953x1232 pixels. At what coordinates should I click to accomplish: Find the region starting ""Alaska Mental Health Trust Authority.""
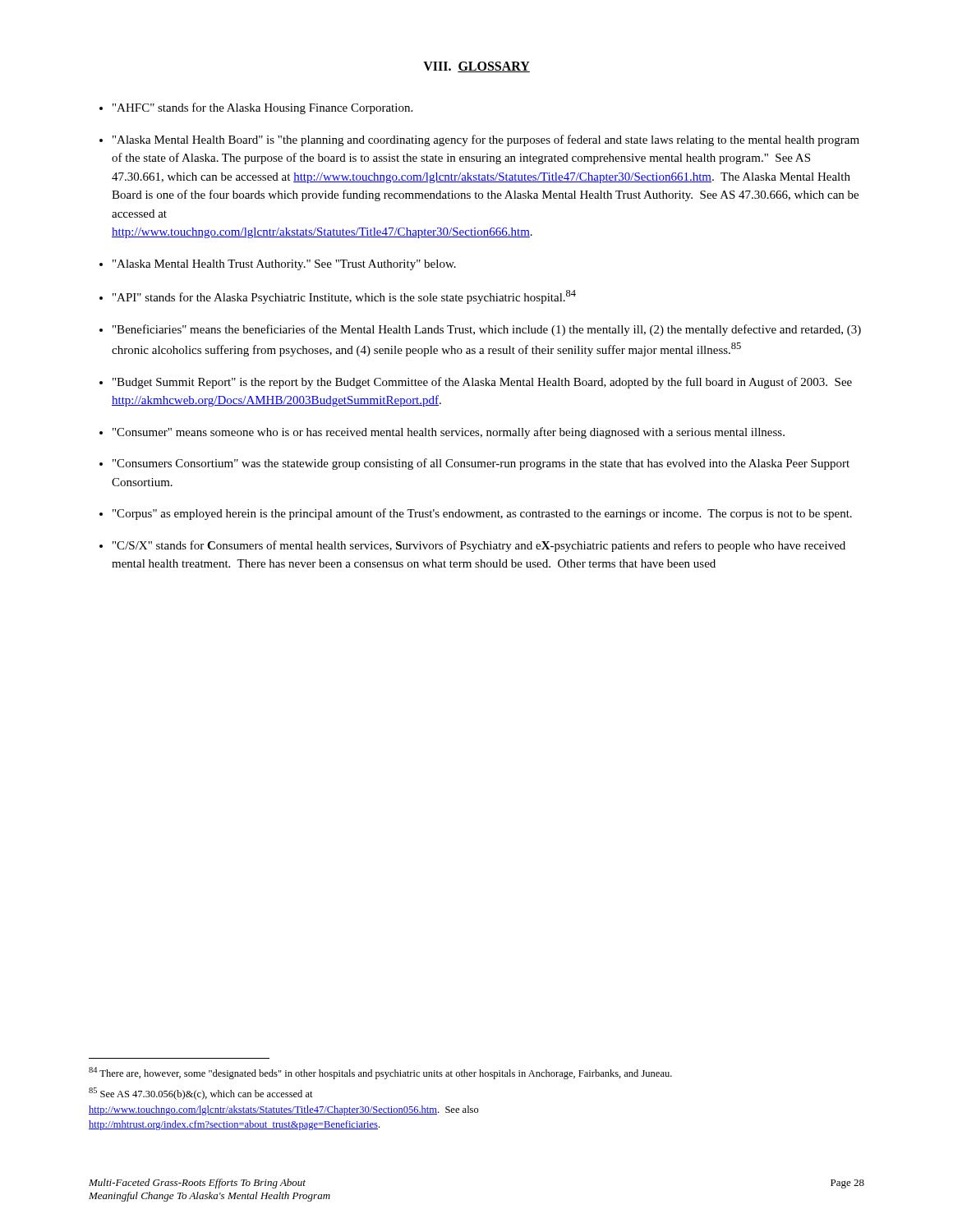(284, 263)
